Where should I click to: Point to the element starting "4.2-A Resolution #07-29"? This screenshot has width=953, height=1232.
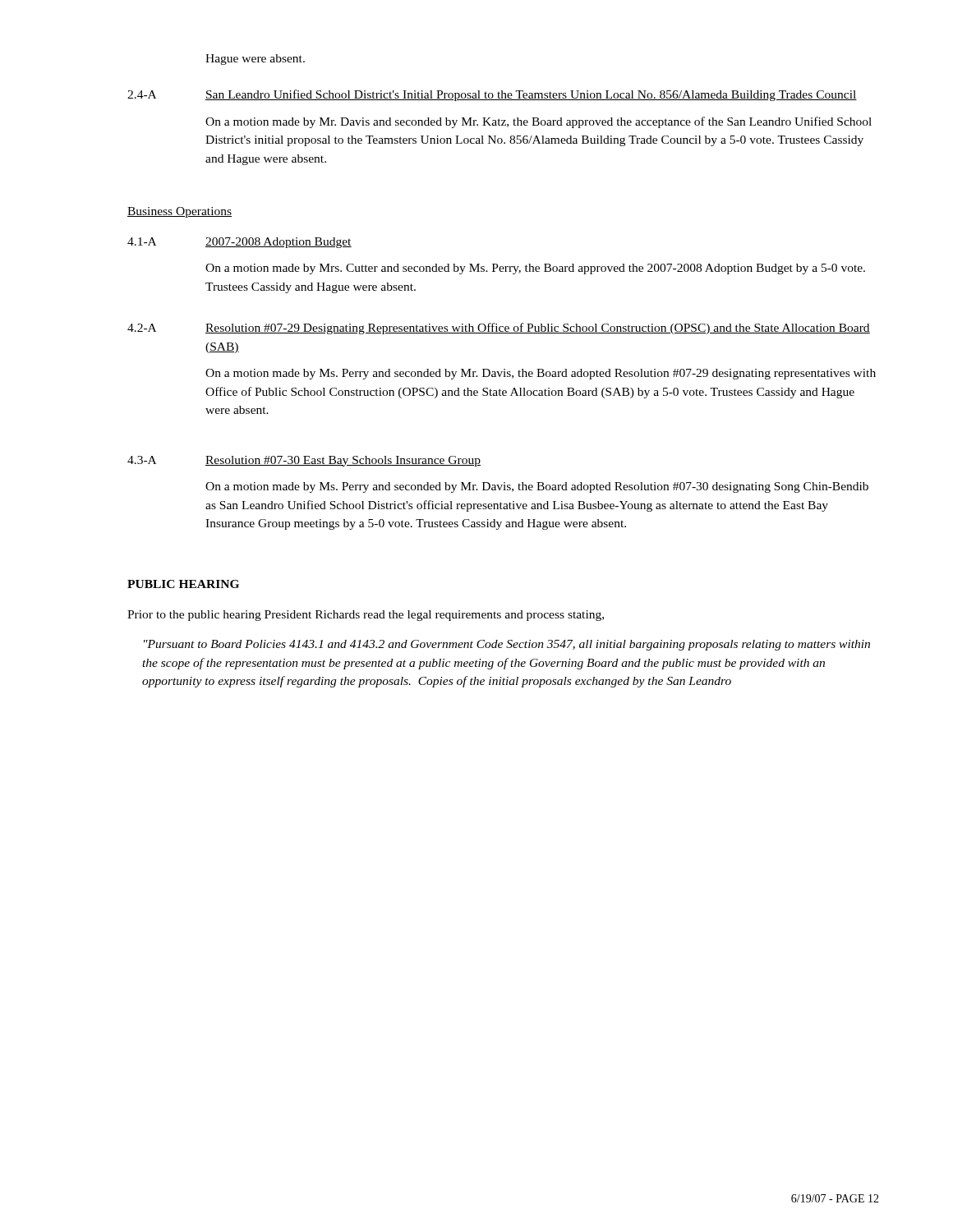coord(503,373)
